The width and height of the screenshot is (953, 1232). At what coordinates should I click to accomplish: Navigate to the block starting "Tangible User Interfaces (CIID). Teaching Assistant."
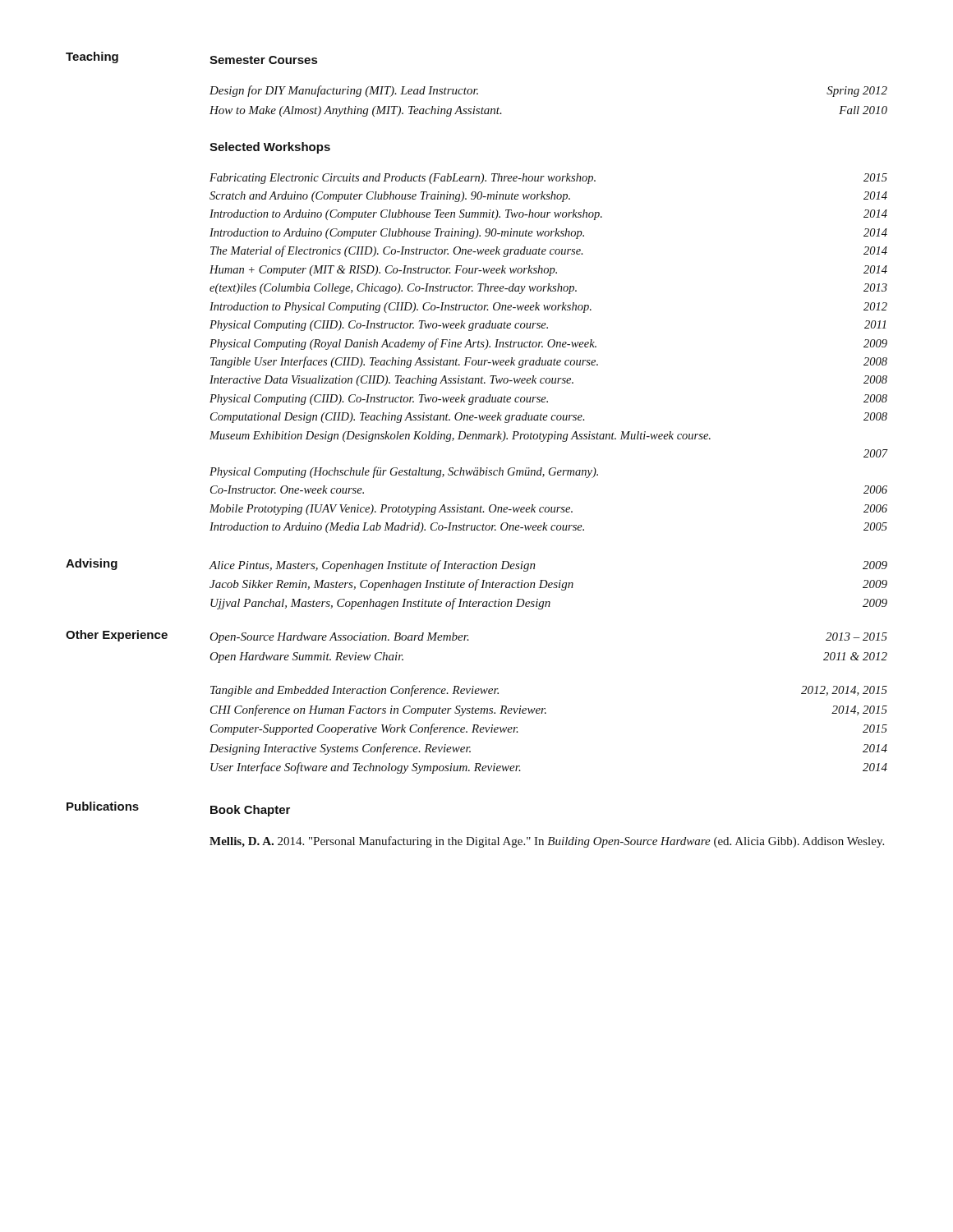(548, 362)
